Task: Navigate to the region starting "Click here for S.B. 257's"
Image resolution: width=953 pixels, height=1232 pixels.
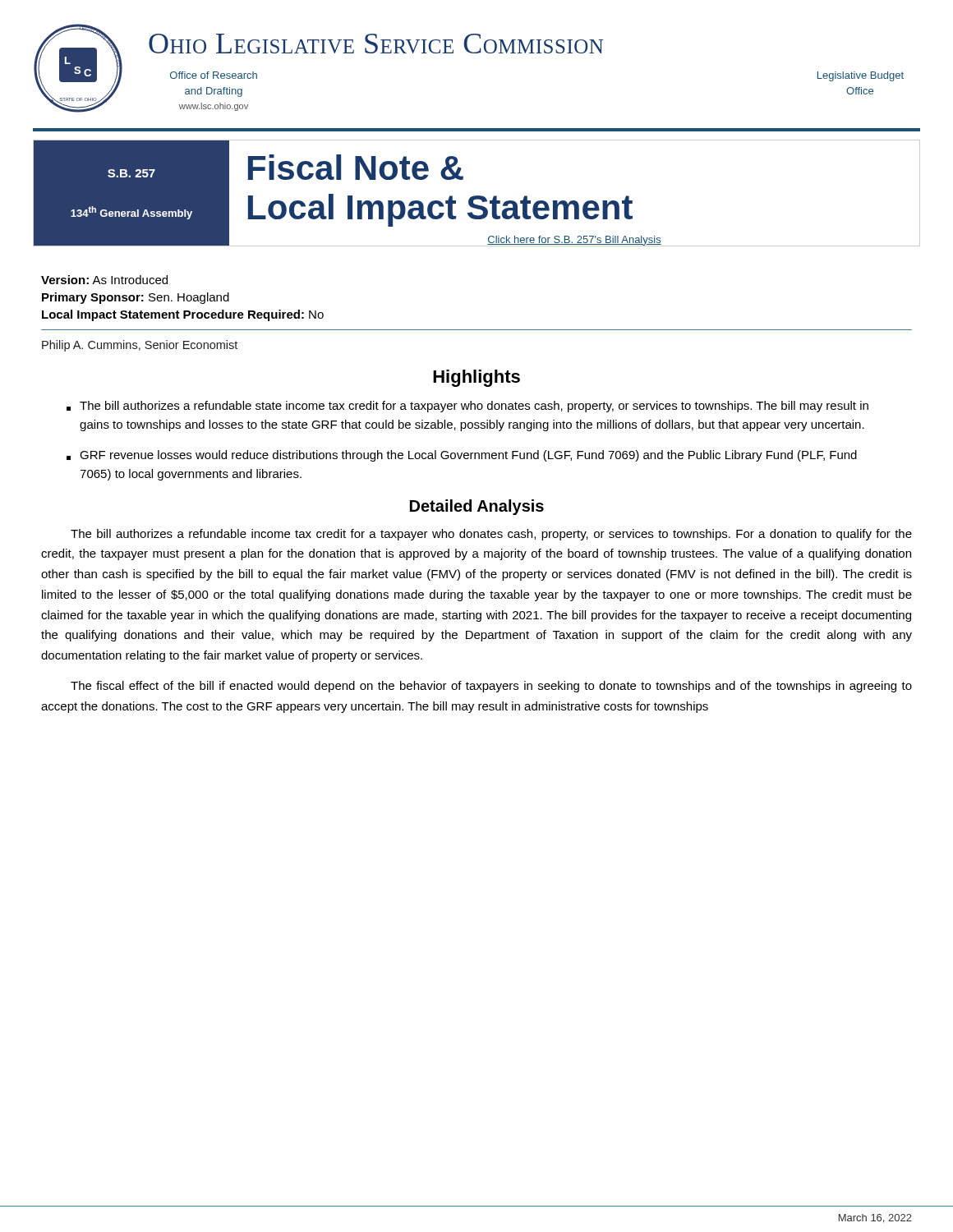Action: (574, 239)
